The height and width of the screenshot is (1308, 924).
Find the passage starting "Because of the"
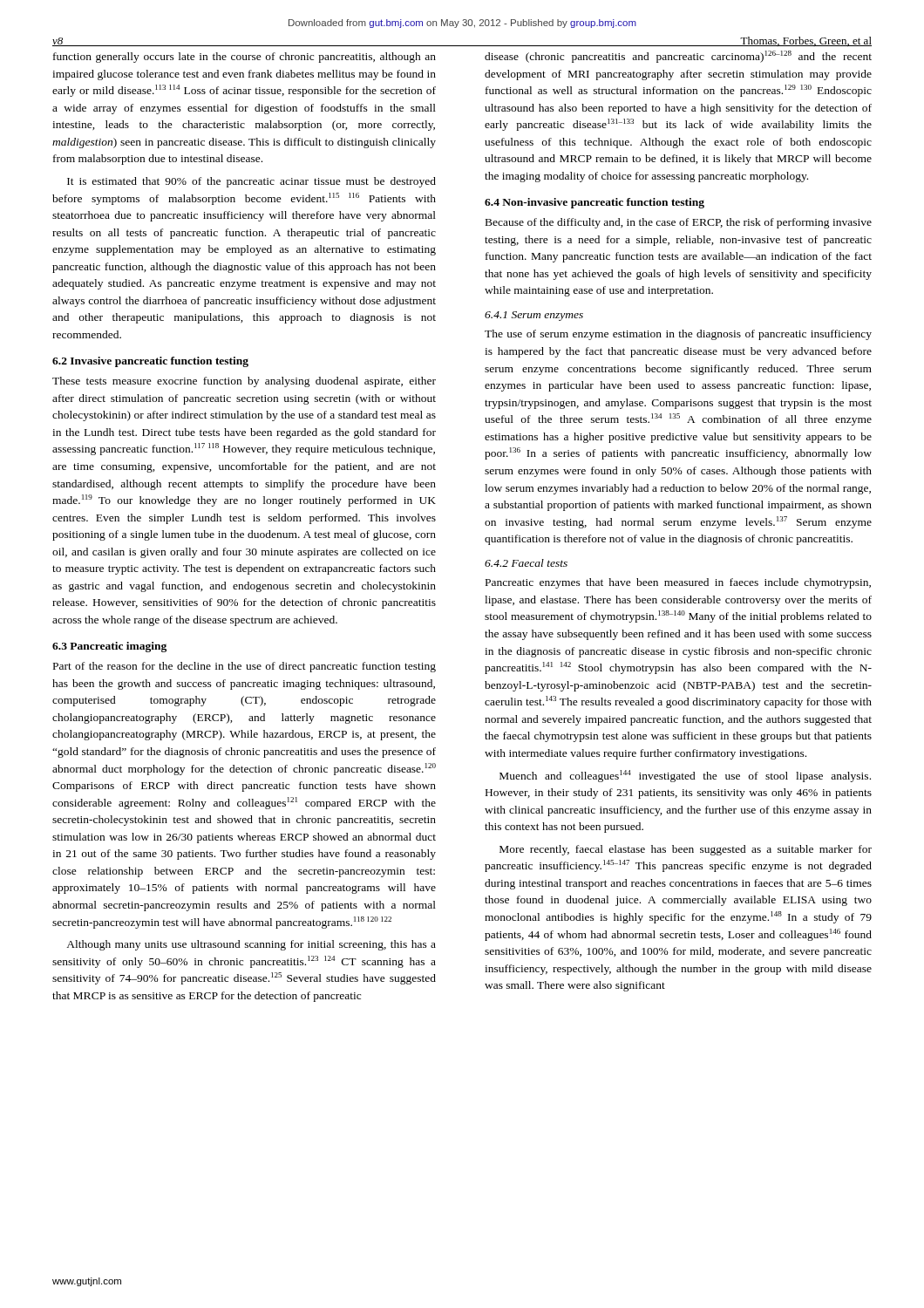coord(678,256)
